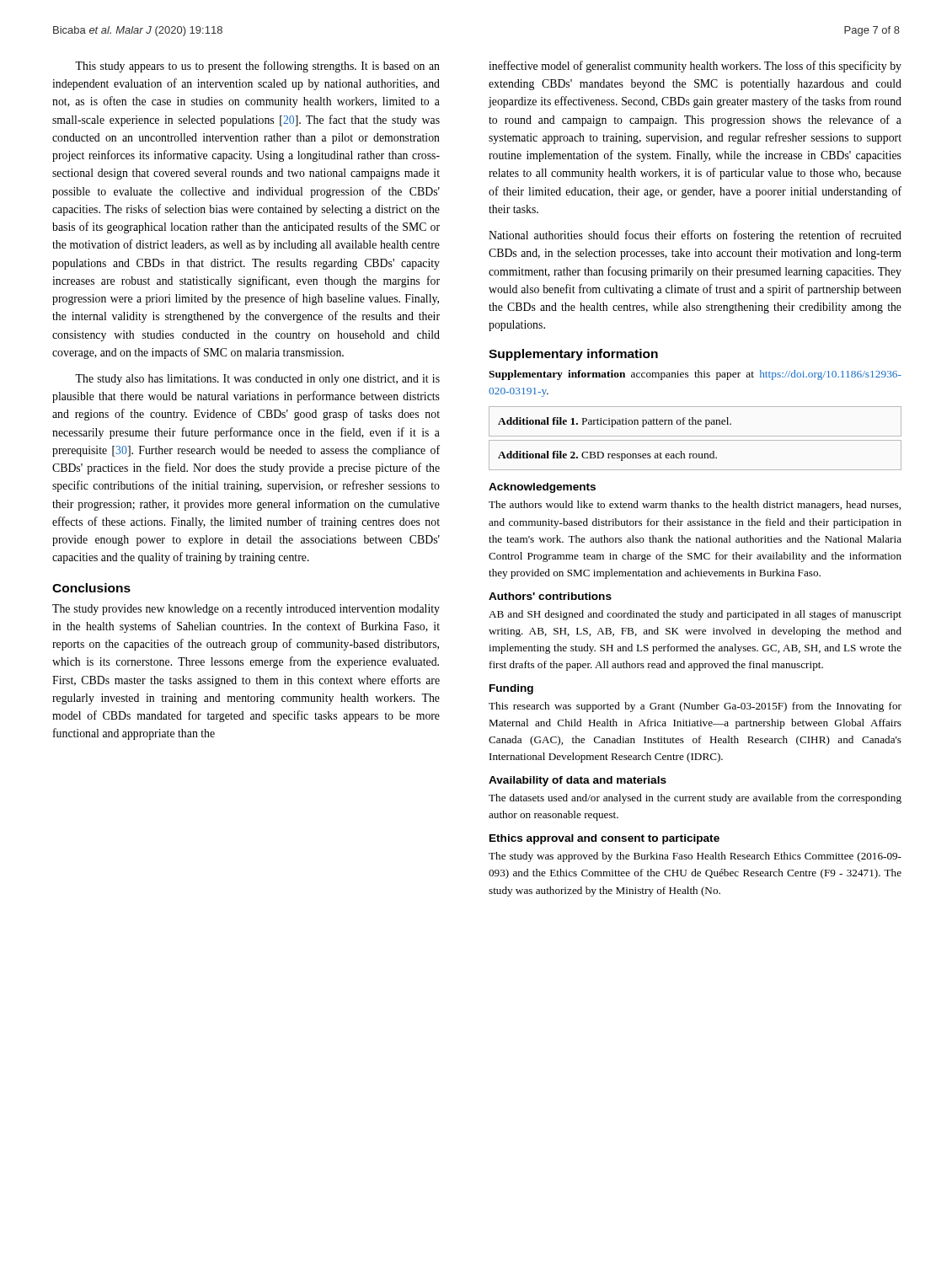This screenshot has height=1264, width=952.
Task: Find the text block with the text "National authorities should focus their efforts on fostering"
Action: pos(695,280)
